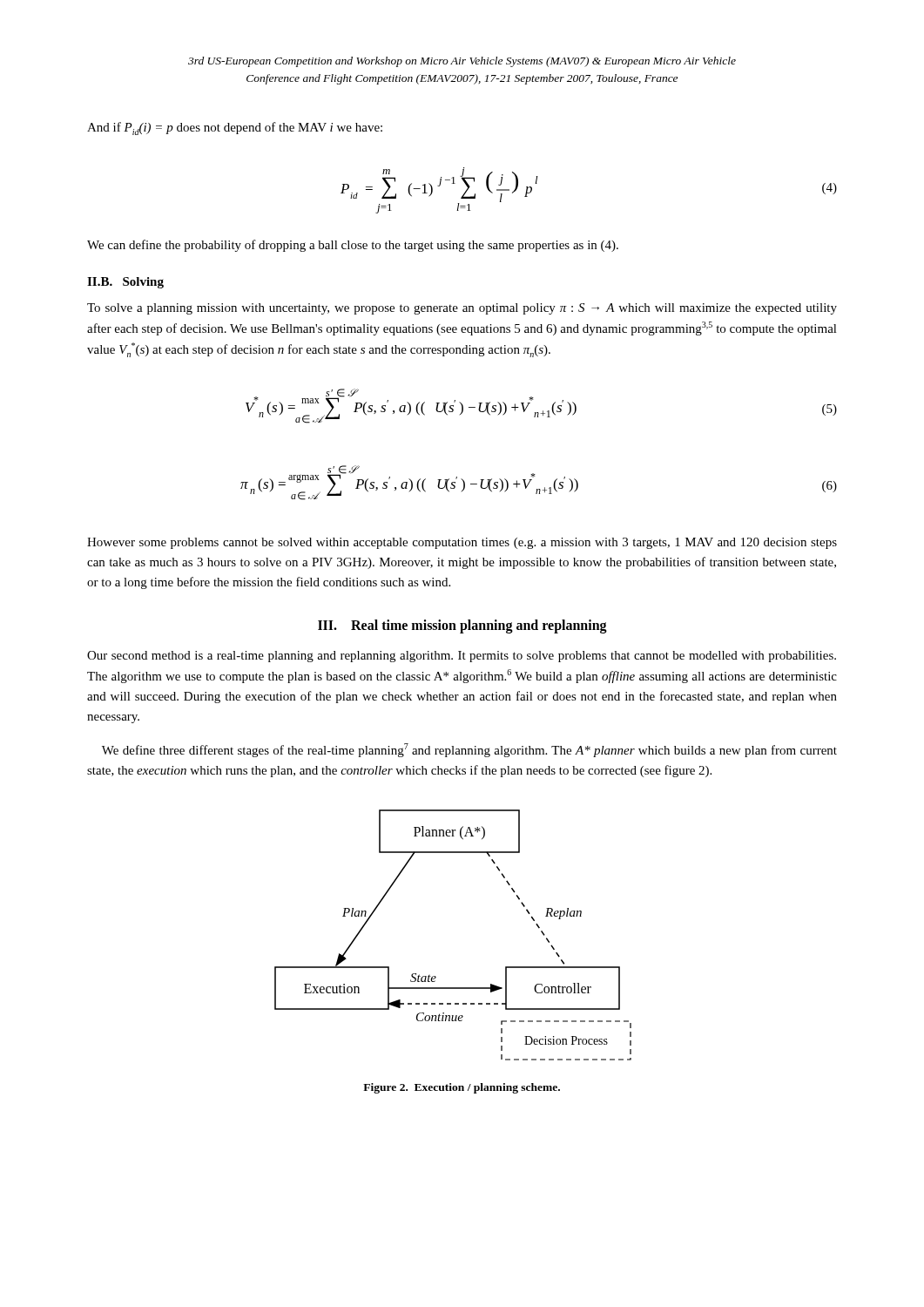Image resolution: width=924 pixels, height=1307 pixels.
Task: Select the text block starting "We define three different stages"
Action: pyautogui.click(x=462, y=759)
